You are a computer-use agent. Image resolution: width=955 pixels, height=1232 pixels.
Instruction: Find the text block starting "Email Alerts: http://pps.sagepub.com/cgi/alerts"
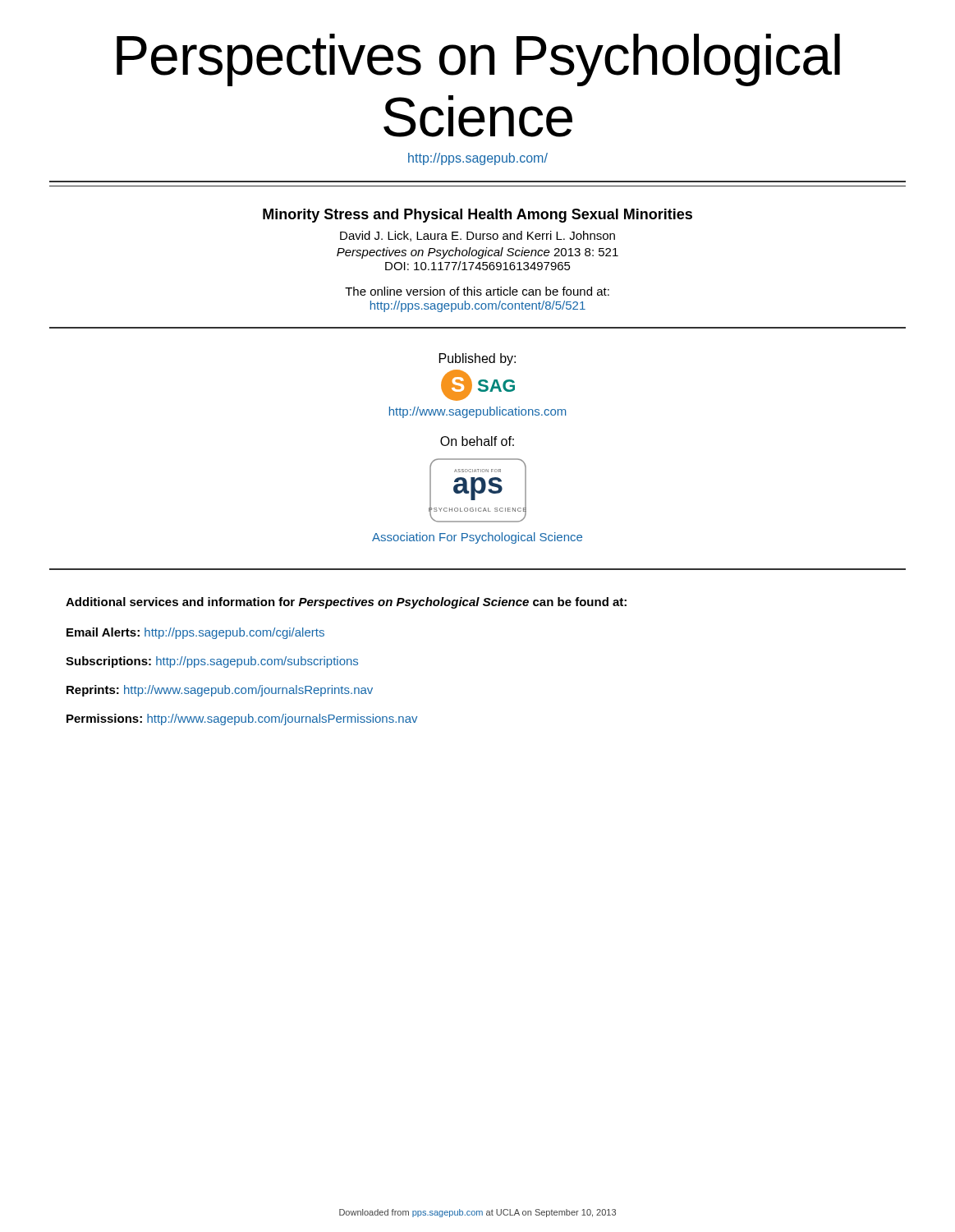click(195, 632)
